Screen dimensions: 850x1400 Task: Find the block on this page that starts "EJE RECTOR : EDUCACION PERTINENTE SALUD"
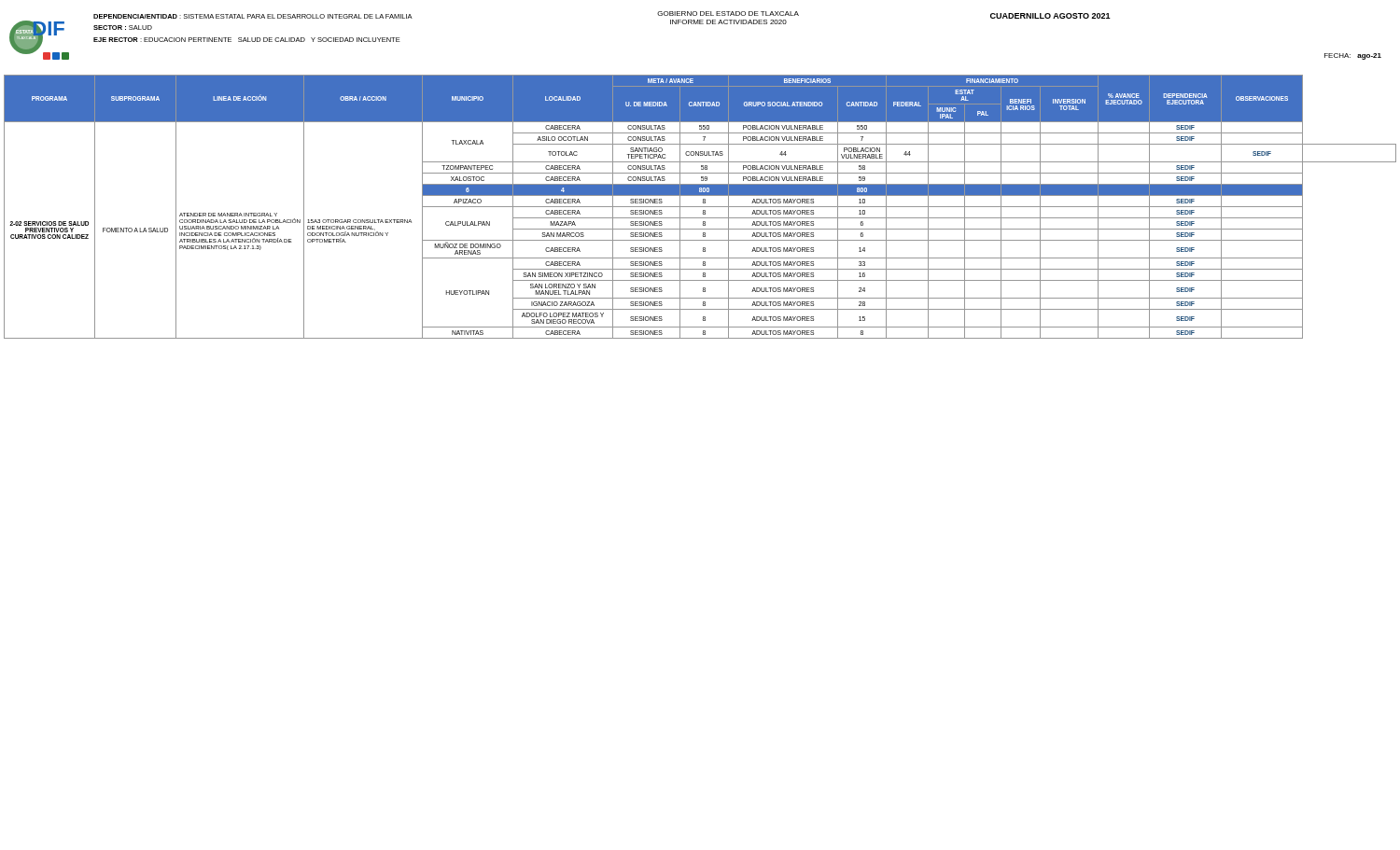click(x=247, y=40)
